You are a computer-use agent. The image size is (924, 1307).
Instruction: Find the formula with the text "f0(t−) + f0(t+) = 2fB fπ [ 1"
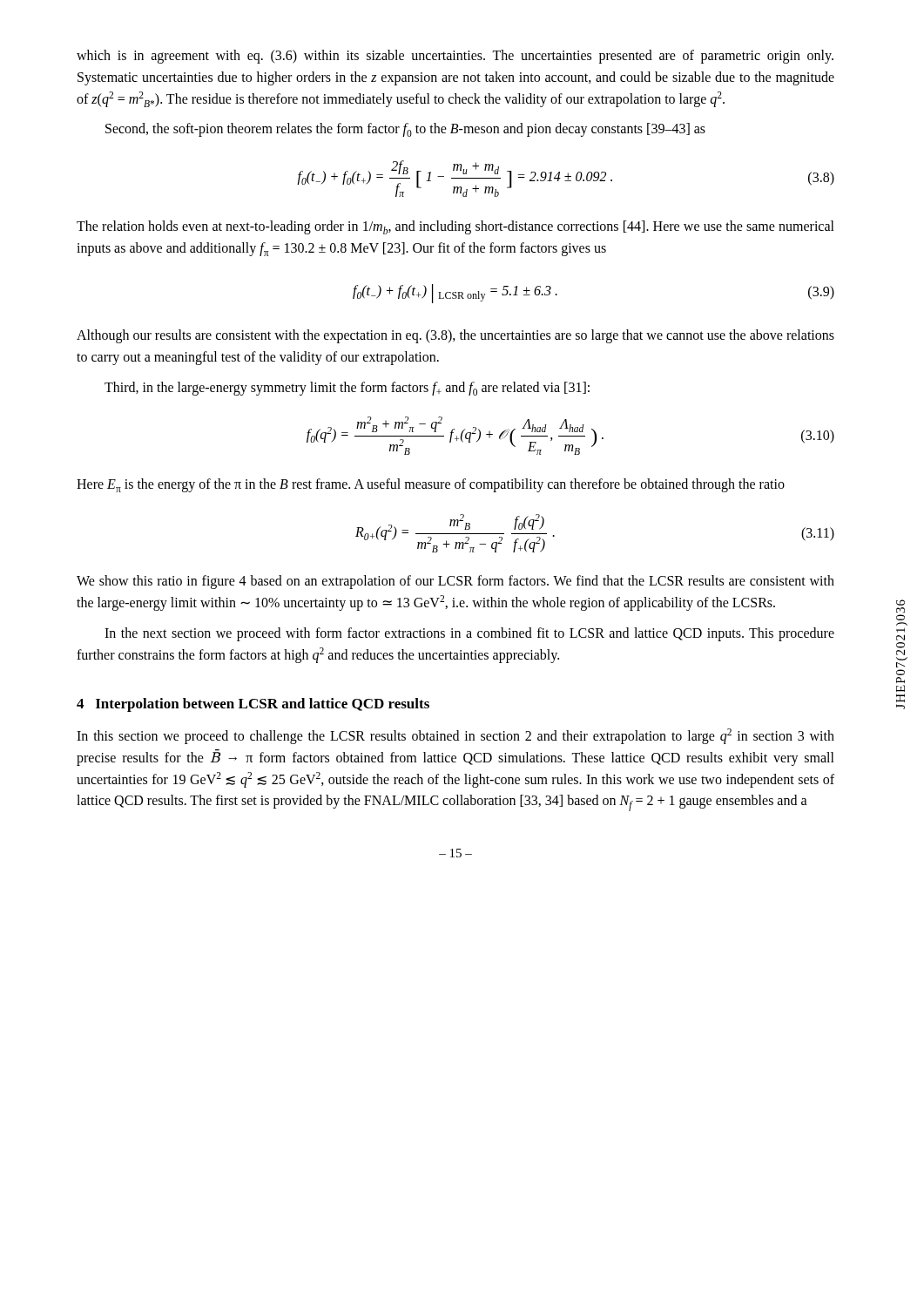coord(566,178)
